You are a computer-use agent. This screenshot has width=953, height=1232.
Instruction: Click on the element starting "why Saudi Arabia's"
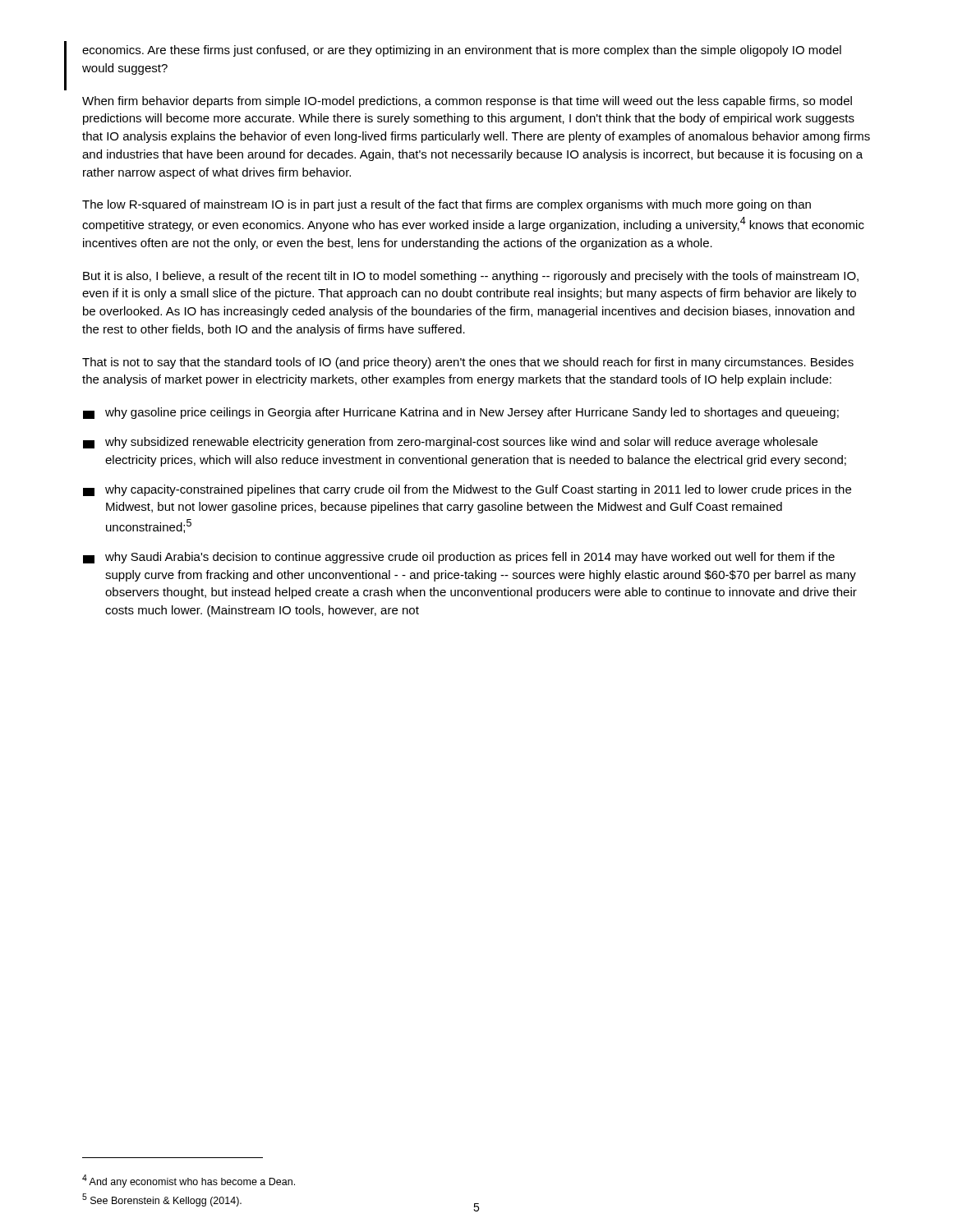click(476, 583)
